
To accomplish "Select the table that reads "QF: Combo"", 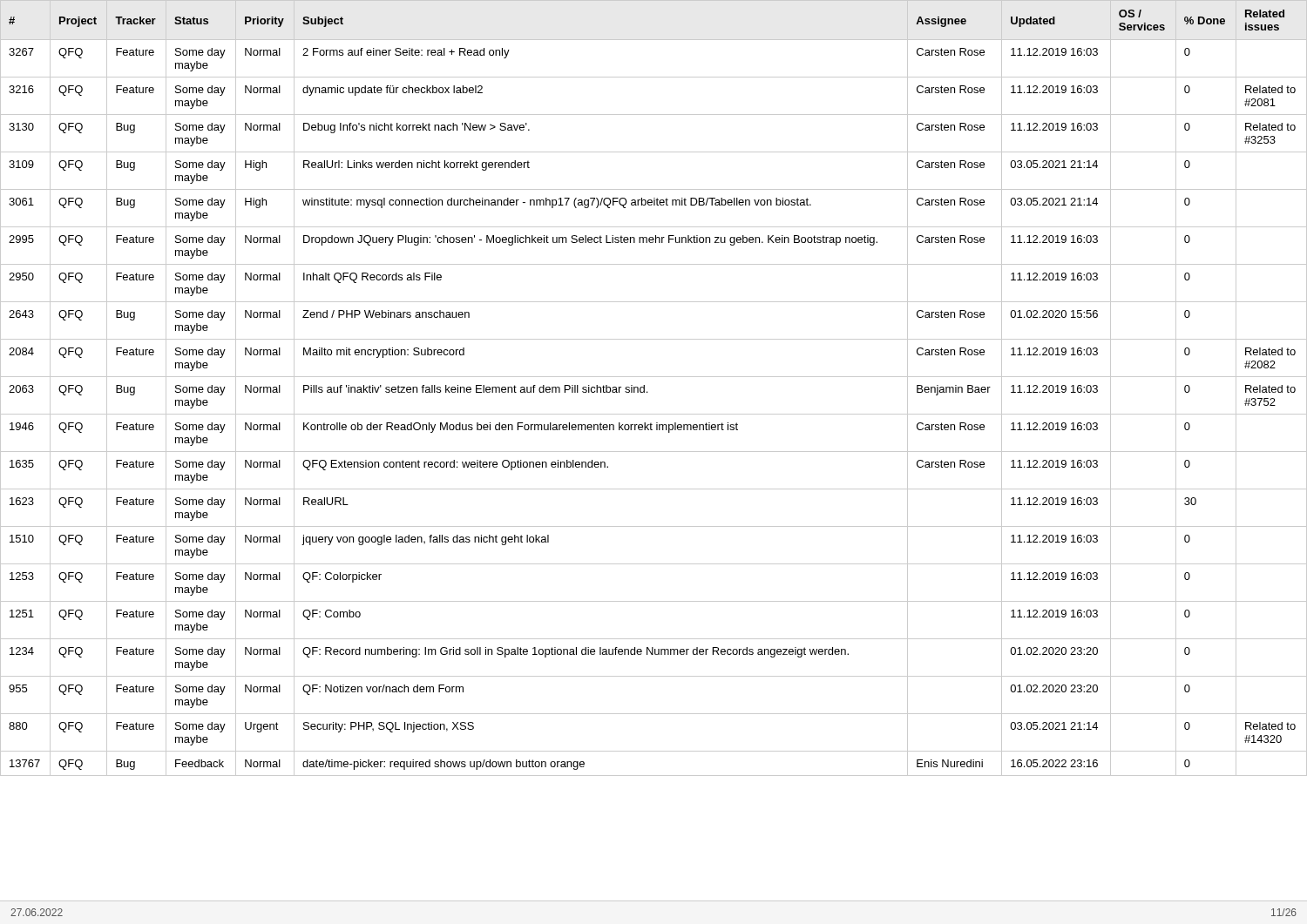I will tap(654, 388).
